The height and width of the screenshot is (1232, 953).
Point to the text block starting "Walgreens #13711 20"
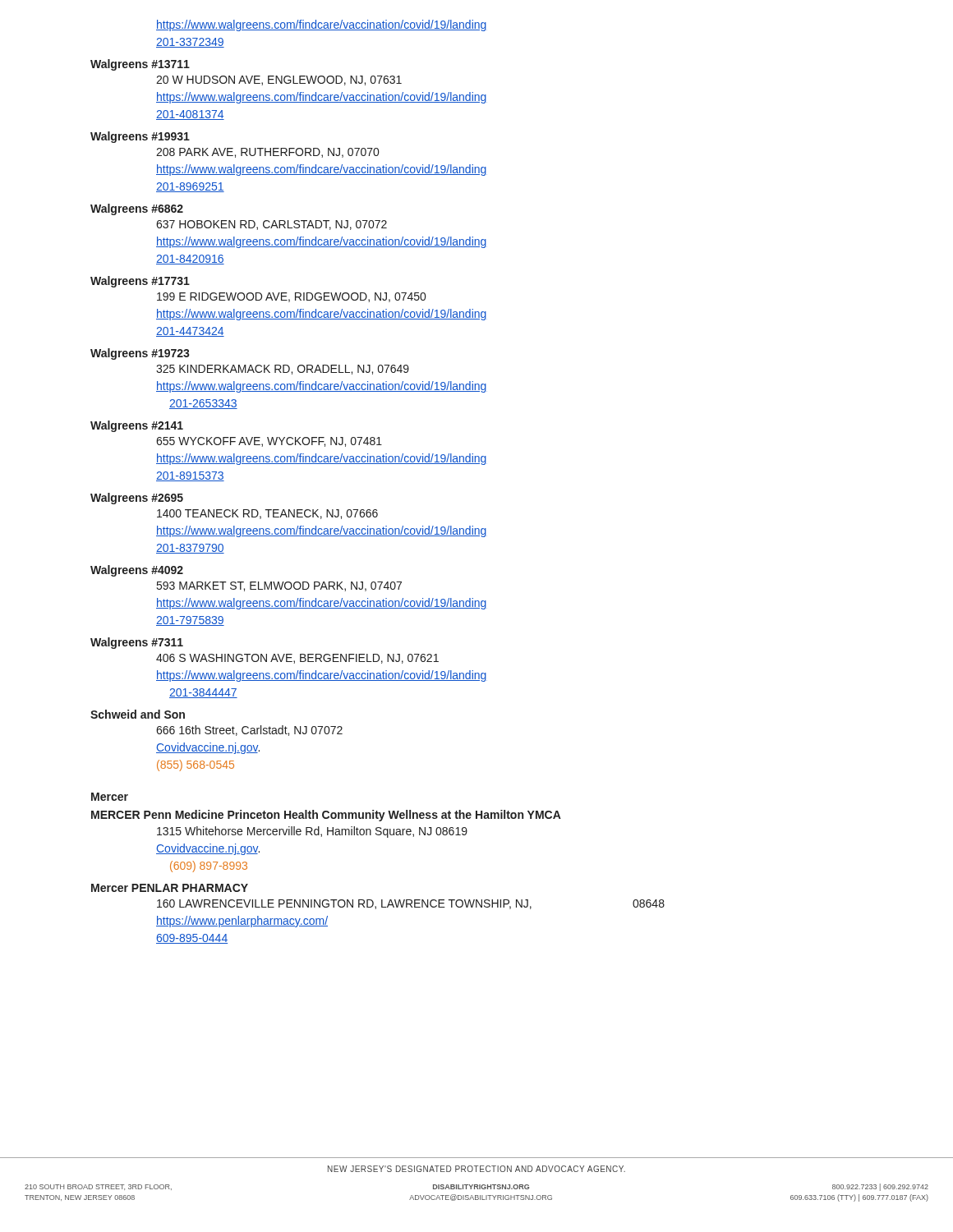pyautogui.click(x=489, y=90)
